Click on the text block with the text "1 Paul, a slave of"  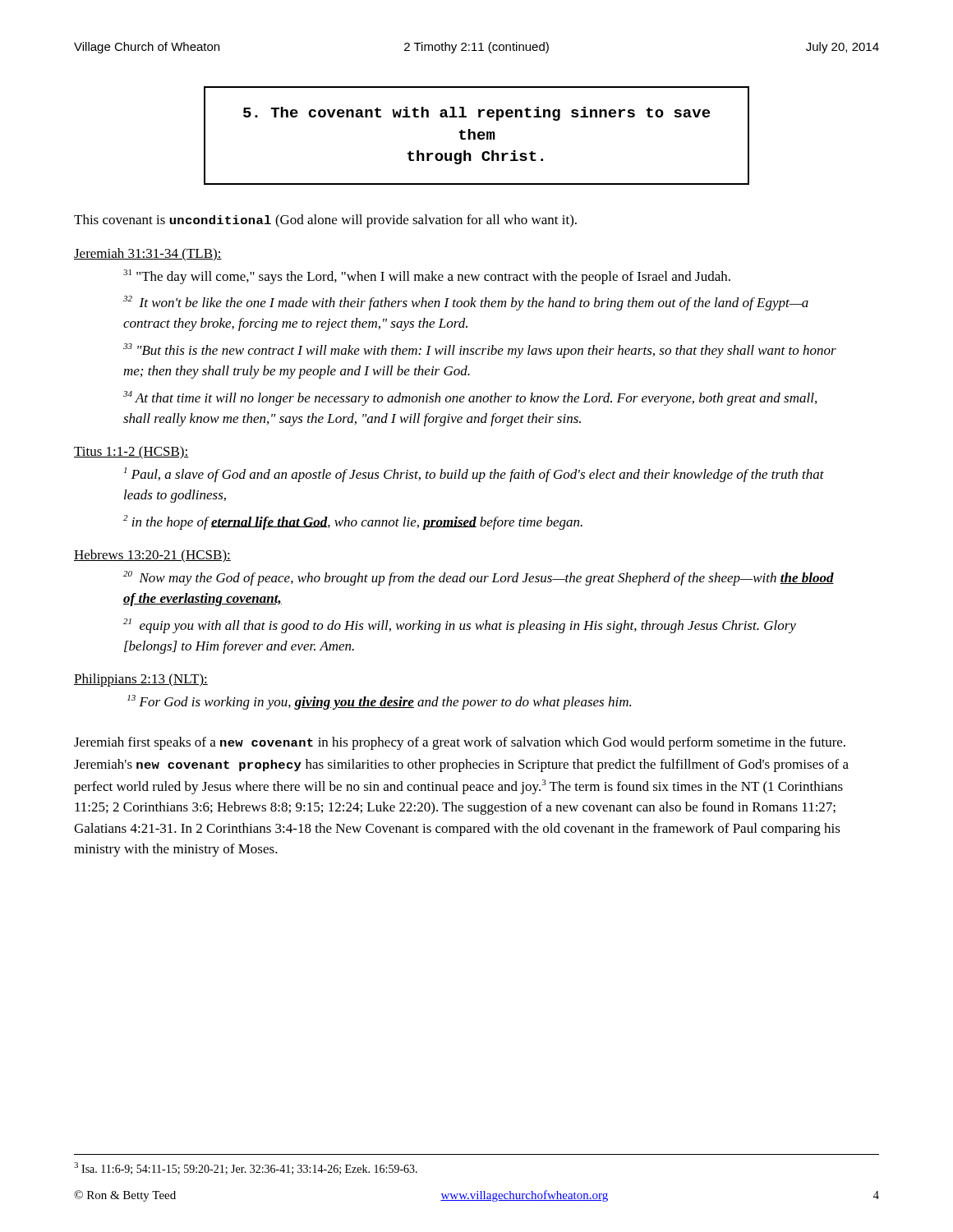[474, 475]
